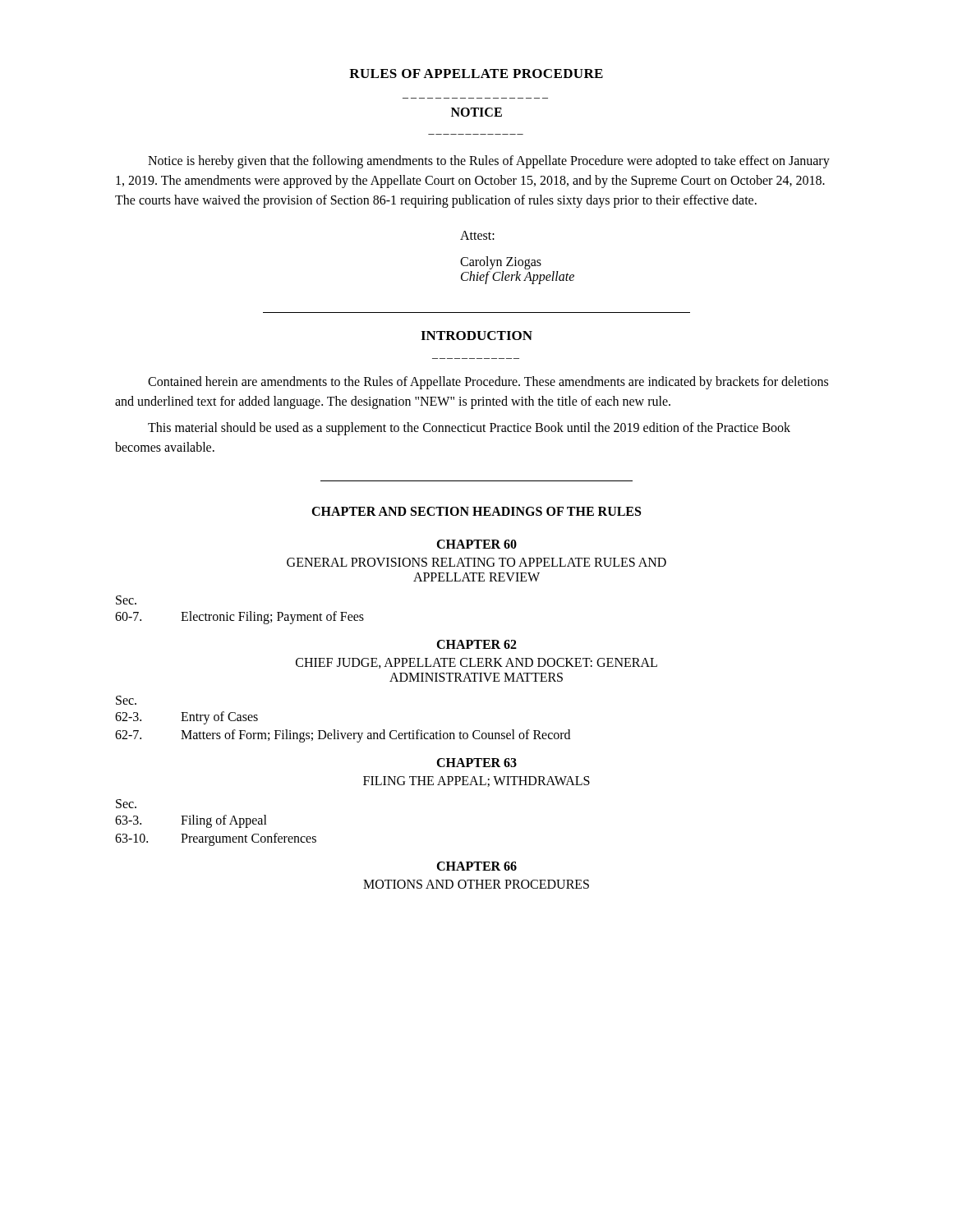This screenshot has width=953, height=1232.
Task: Point to the passage starting "63-10. Preargument Conferences"
Action: (x=216, y=839)
